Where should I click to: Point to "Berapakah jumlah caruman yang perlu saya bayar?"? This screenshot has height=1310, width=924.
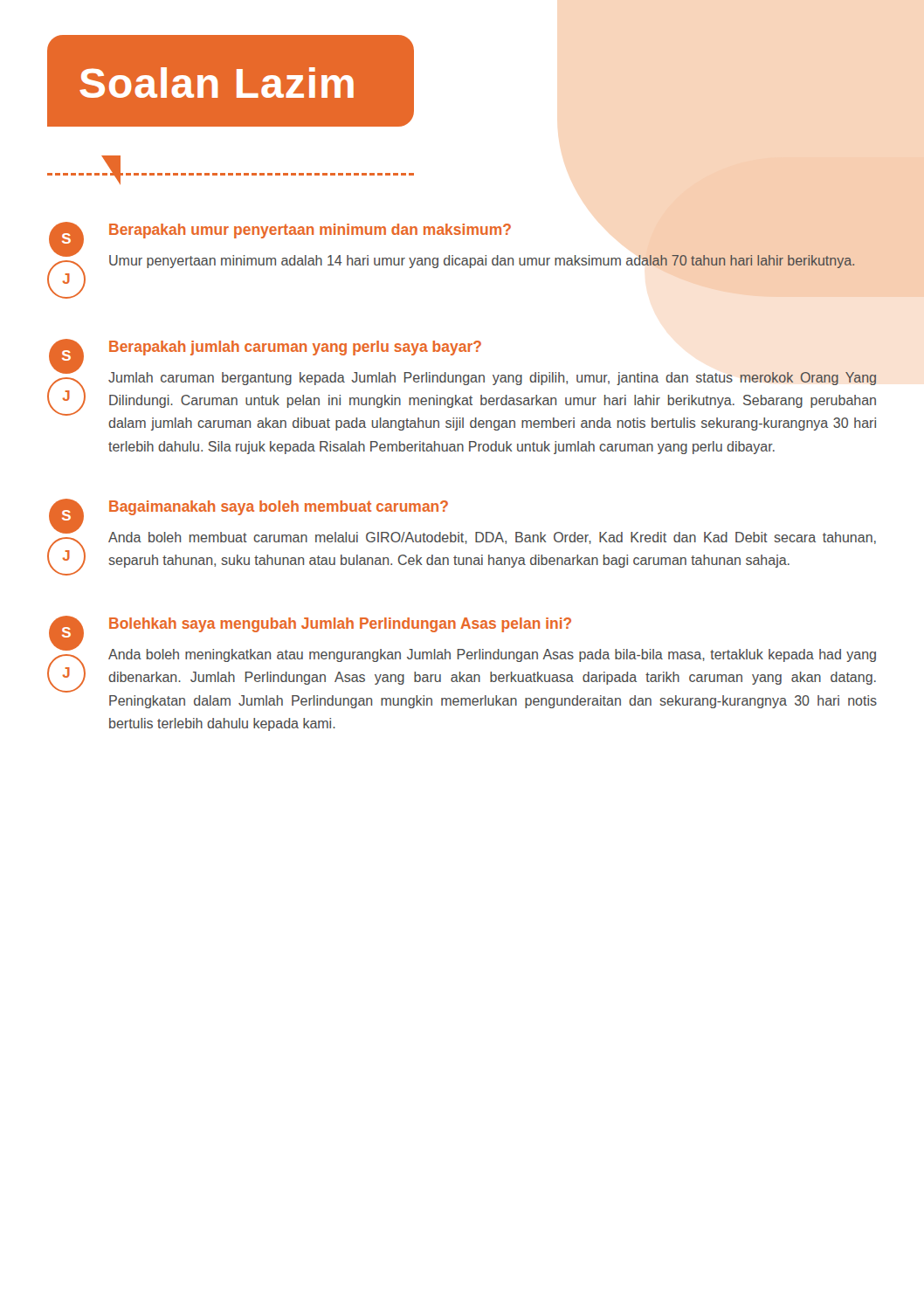[x=295, y=347]
